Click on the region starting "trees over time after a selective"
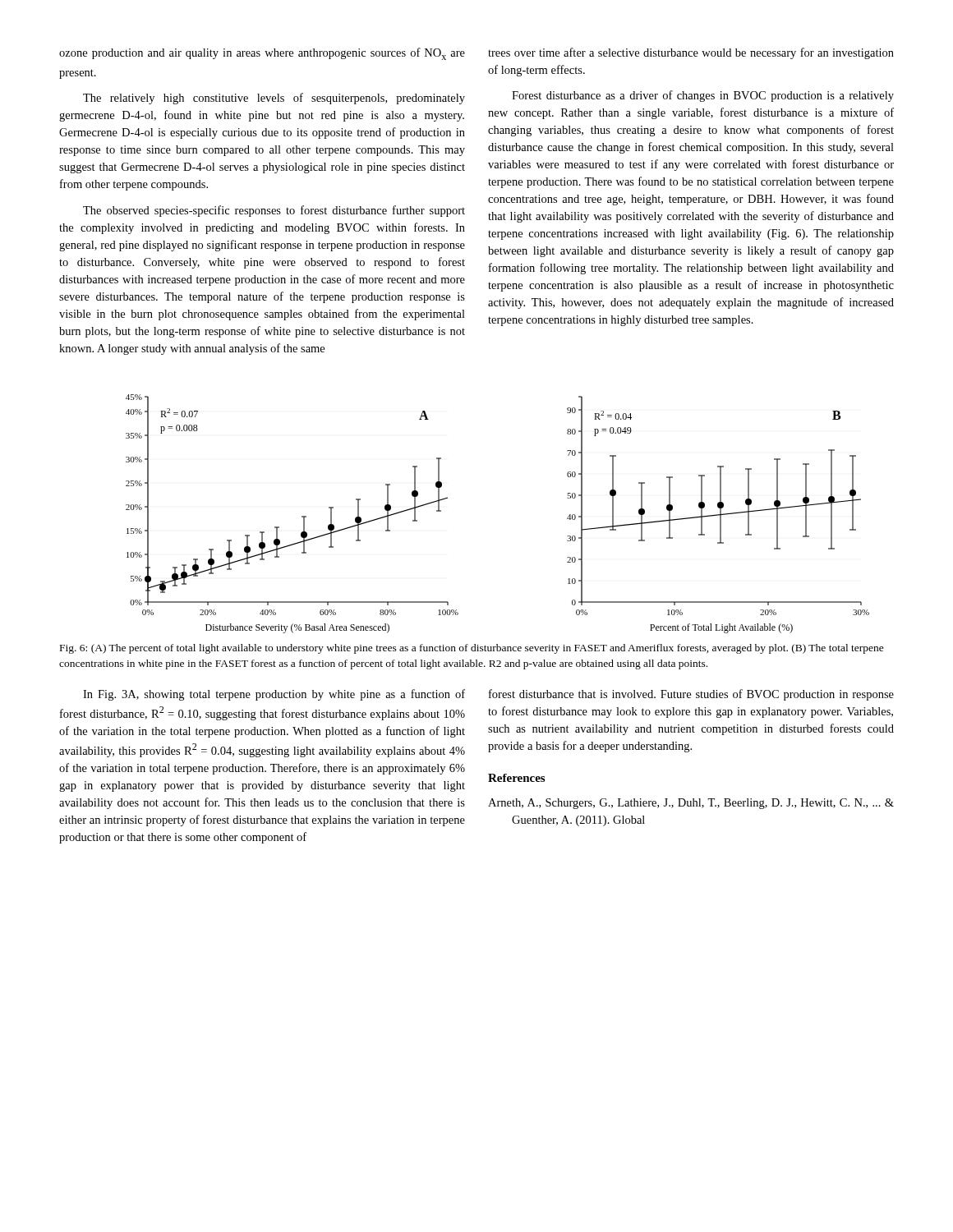 (x=691, y=187)
